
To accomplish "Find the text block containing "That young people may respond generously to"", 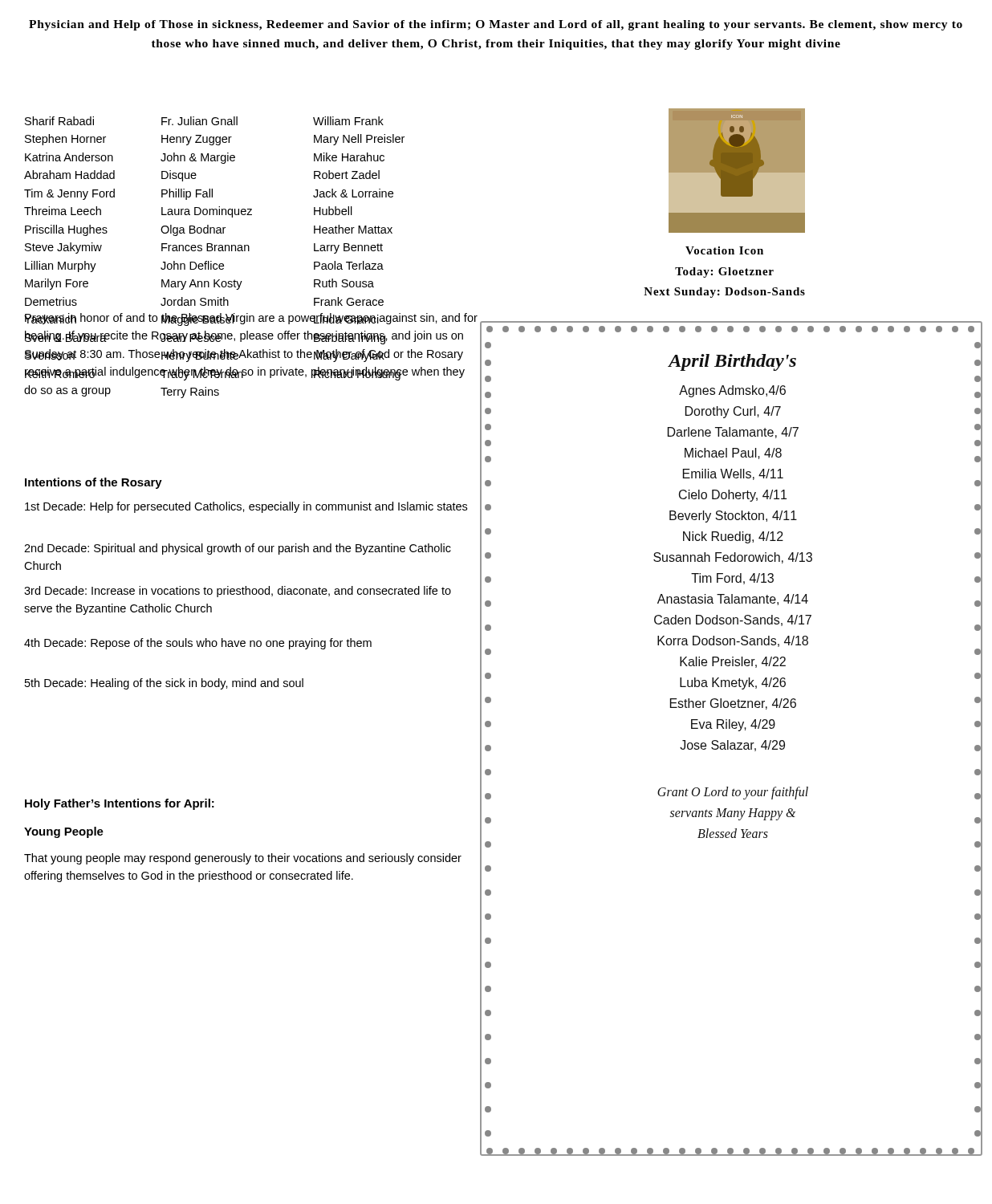I will pyautogui.click(x=243, y=867).
